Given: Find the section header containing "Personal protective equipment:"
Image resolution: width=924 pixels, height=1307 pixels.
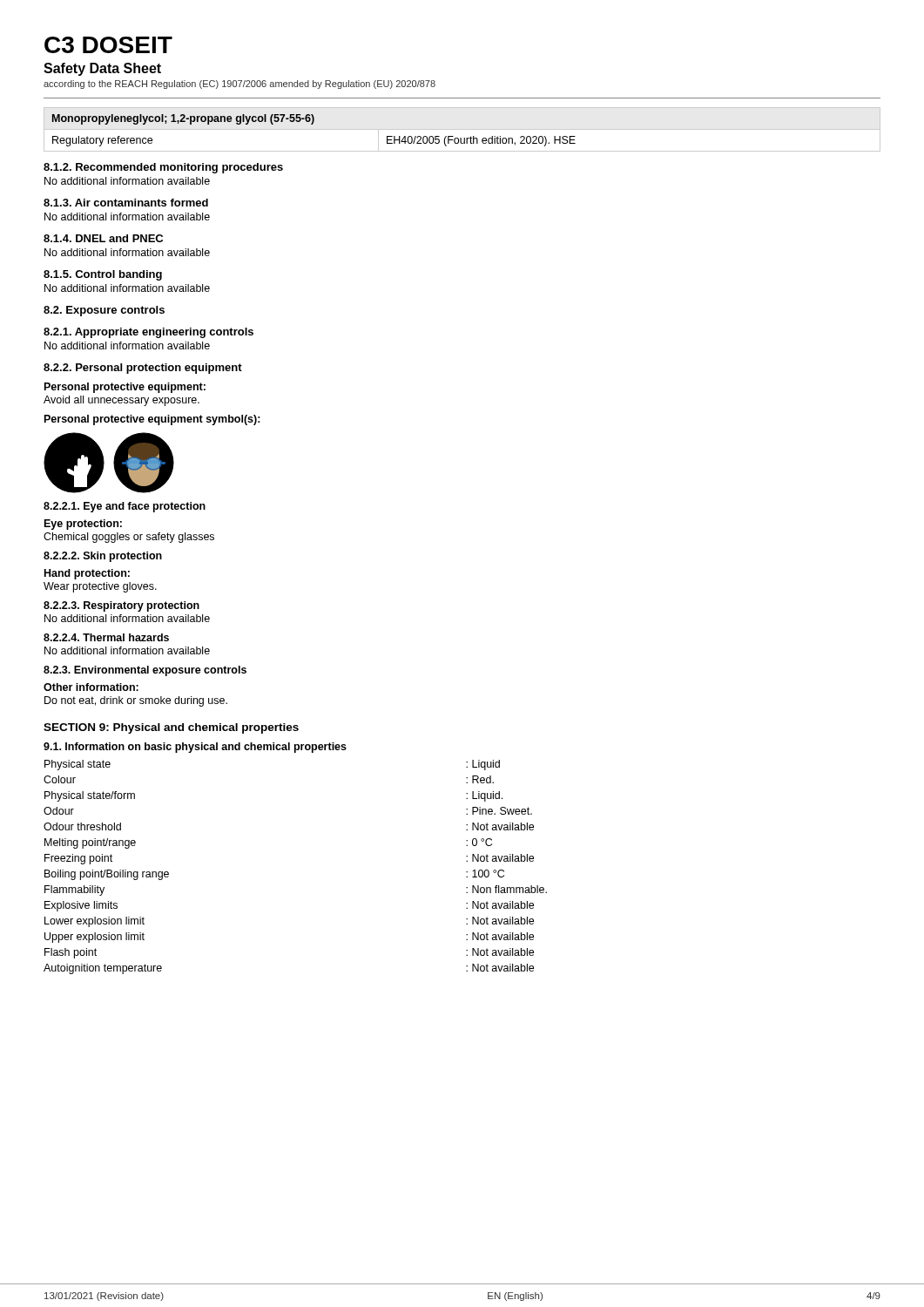Looking at the screenshot, I should pos(125,388).
